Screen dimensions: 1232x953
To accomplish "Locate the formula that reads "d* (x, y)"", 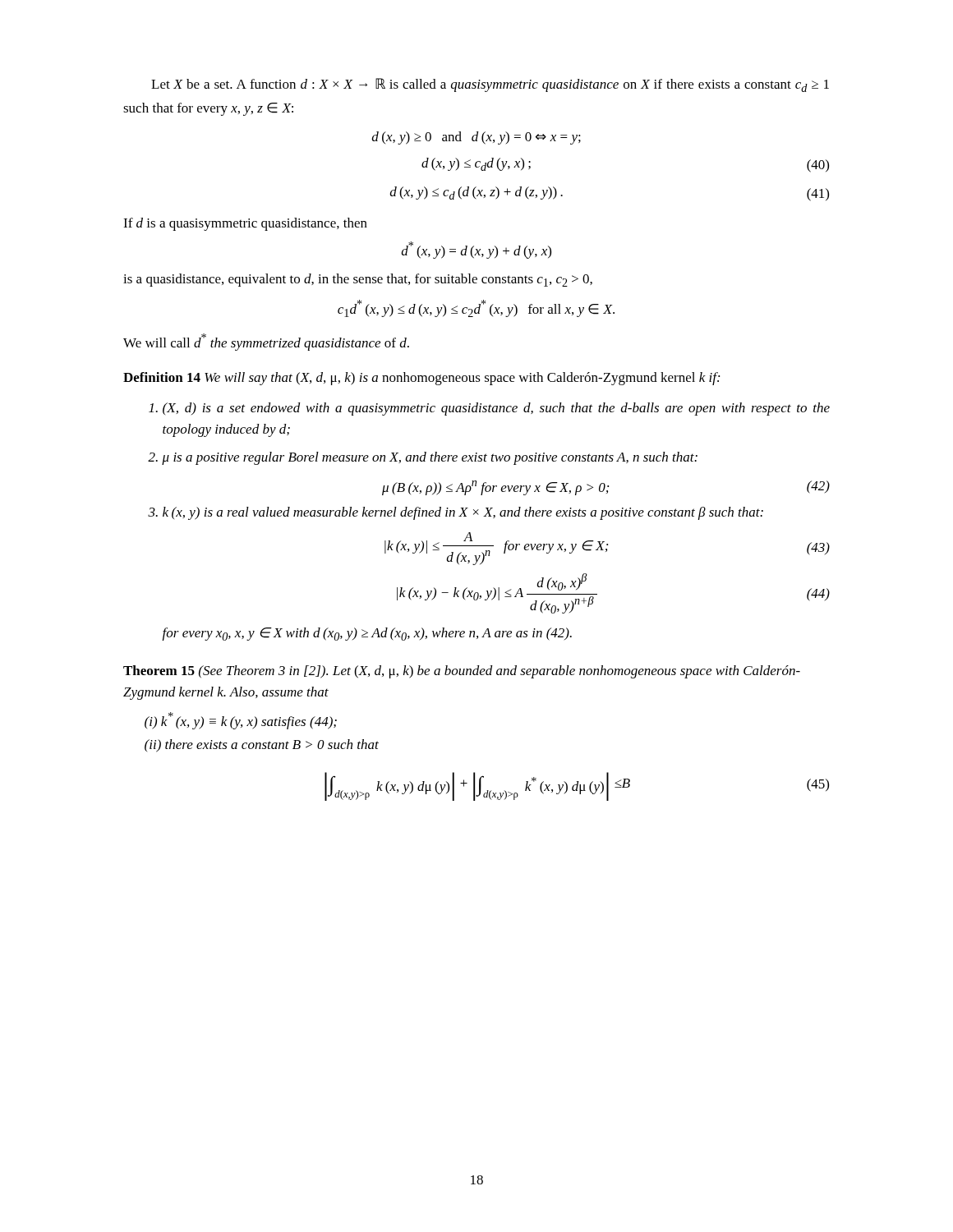I will click(476, 249).
